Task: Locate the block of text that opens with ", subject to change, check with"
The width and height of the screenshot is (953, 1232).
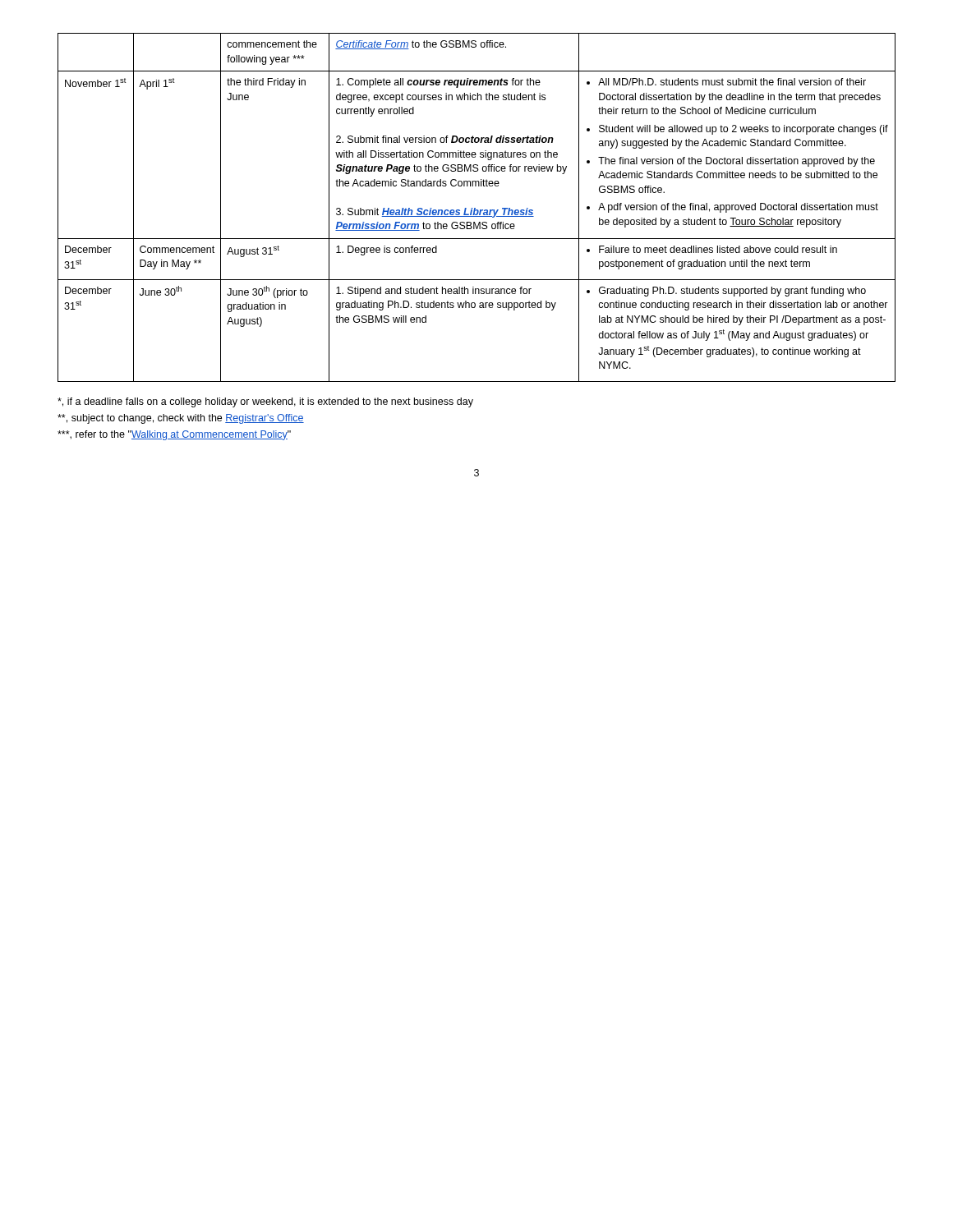Action: click(x=181, y=418)
